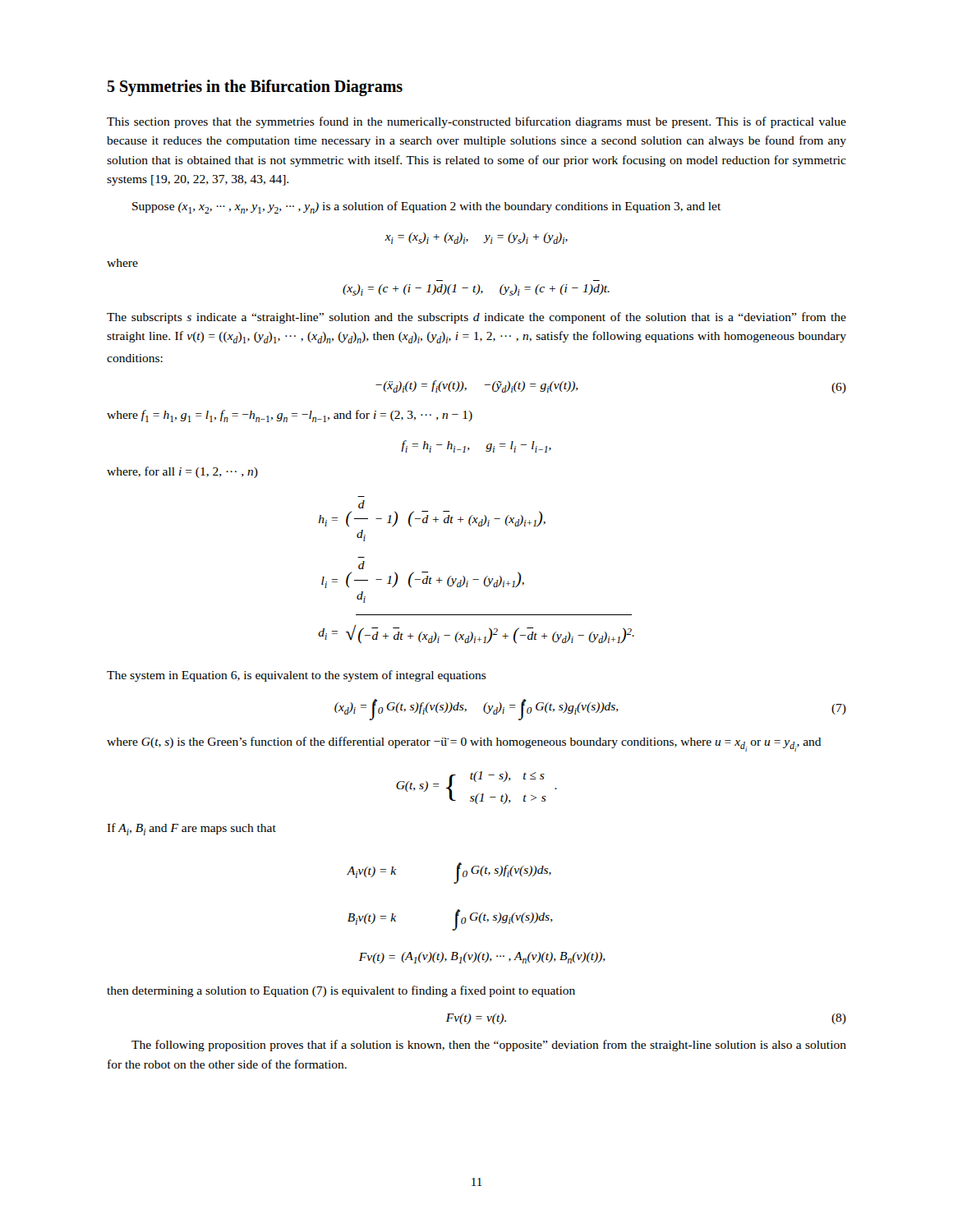Find the element starting "where, for all i = (1, 2,"
The height and width of the screenshot is (1232, 953).
coord(182,471)
